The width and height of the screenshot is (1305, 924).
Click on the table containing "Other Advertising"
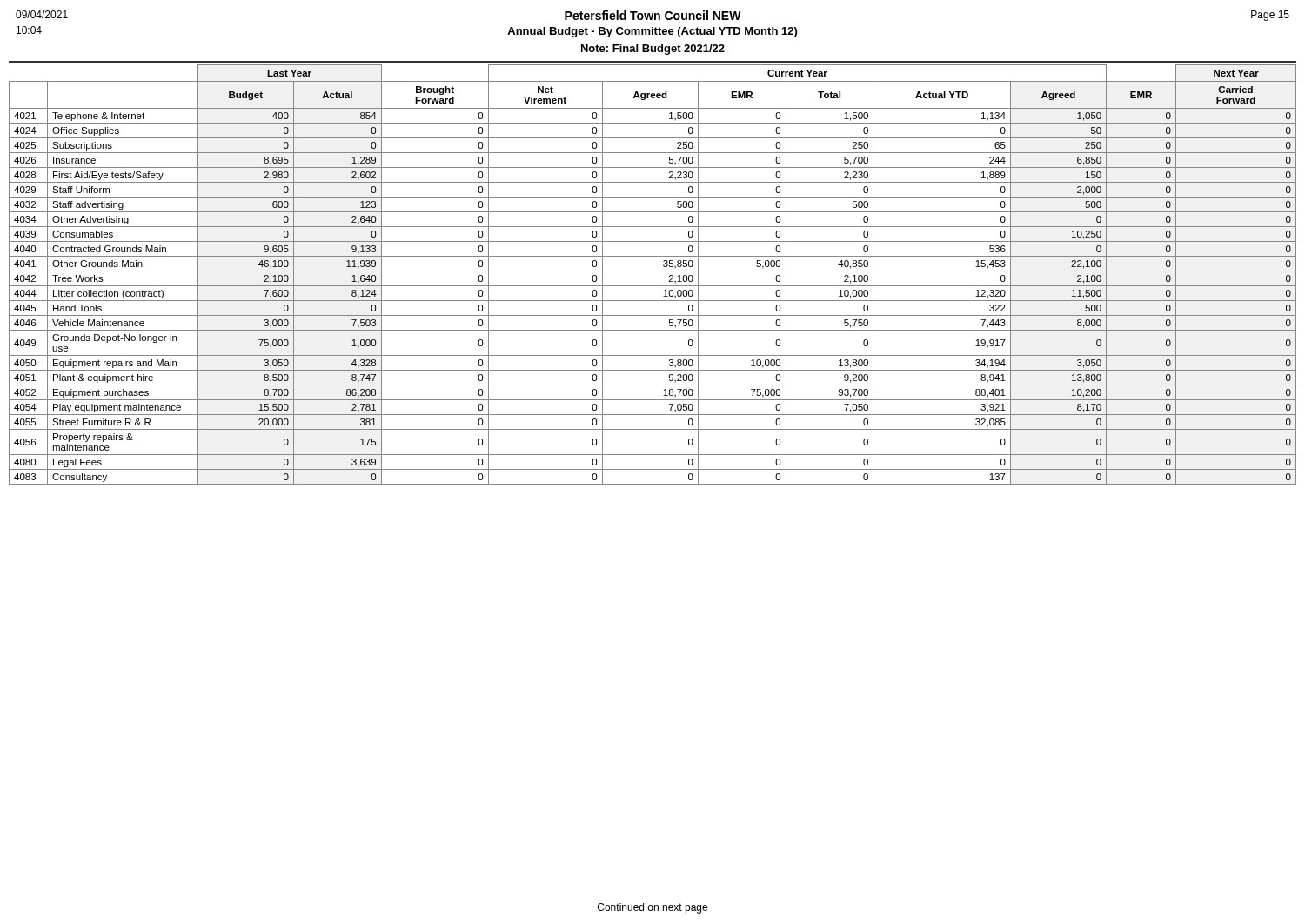coord(652,275)
